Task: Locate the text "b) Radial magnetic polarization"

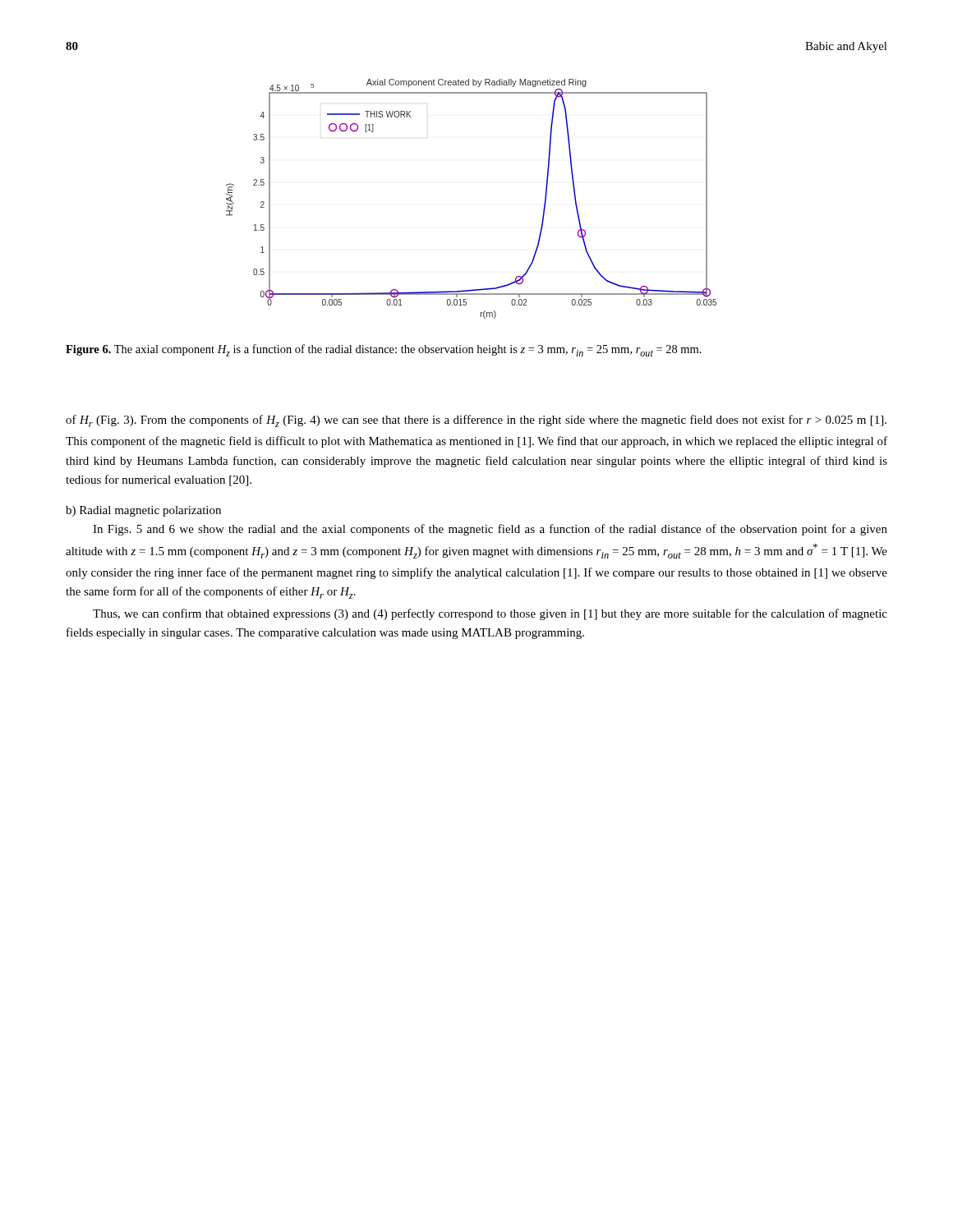Action: [144, 510]
